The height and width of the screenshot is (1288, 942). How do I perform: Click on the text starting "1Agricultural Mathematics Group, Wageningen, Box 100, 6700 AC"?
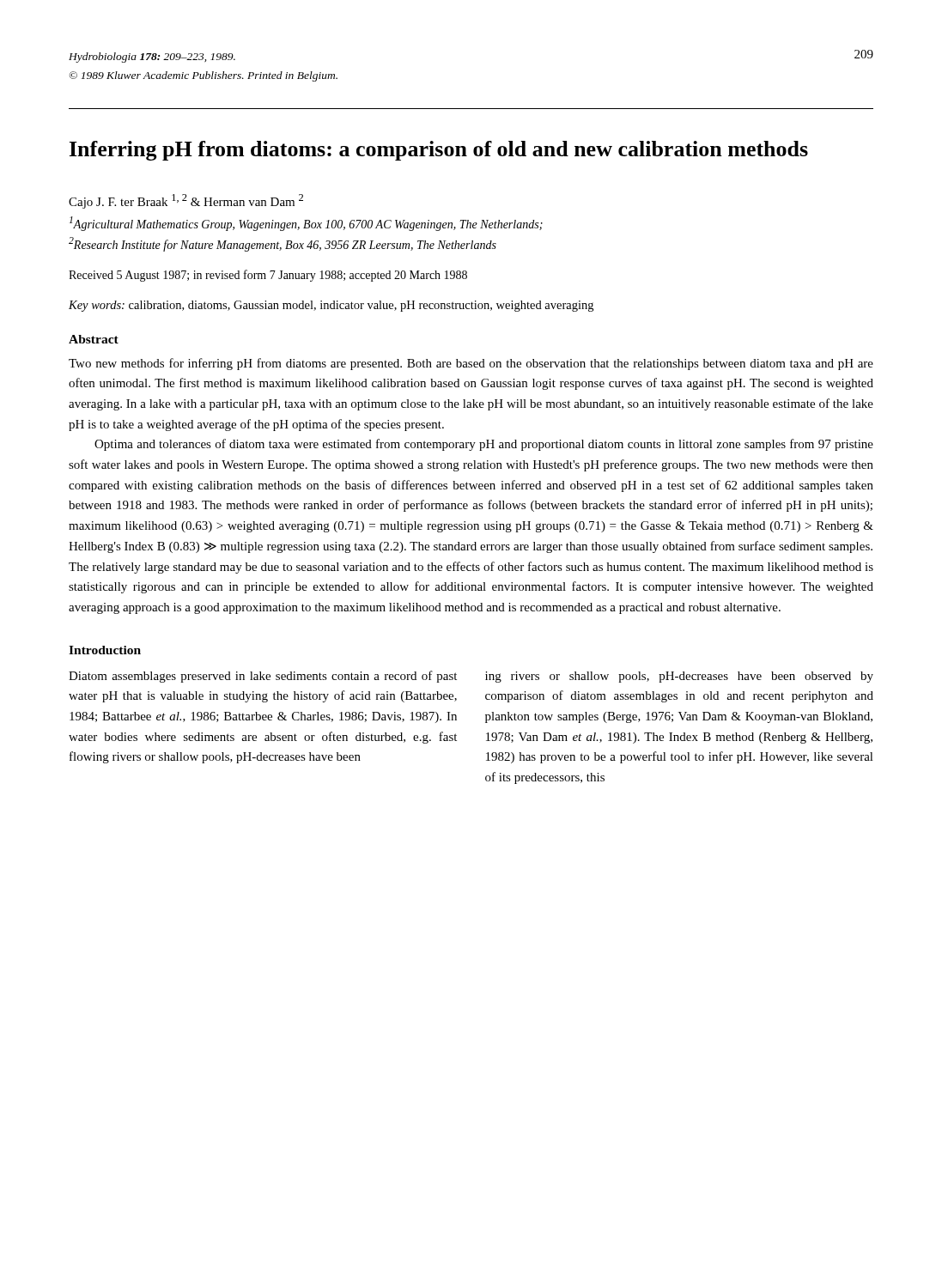306,233
